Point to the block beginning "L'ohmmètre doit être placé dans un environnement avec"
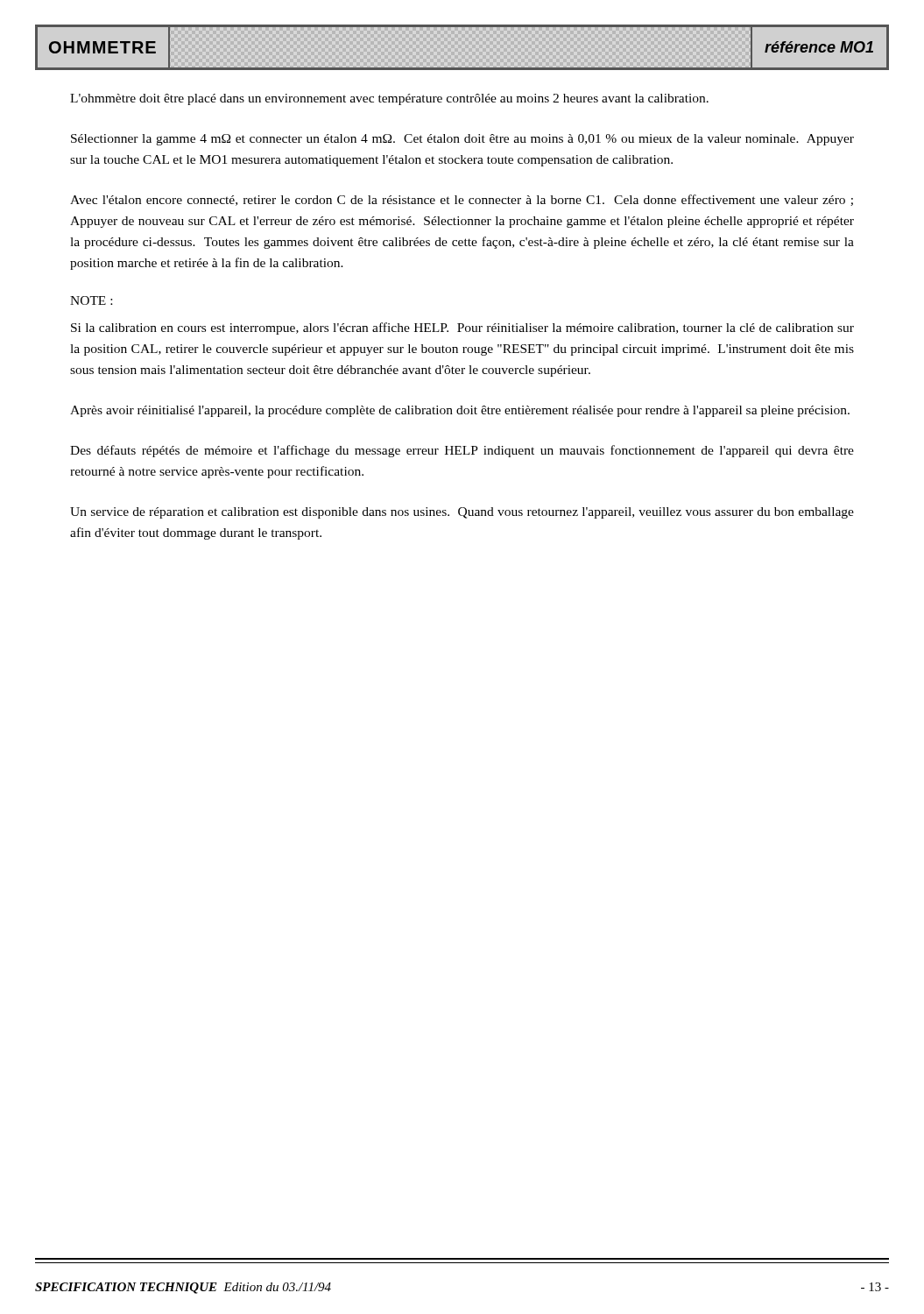Image resolution: width=924 pixels, height=1314 pixels. pos(390,98)
